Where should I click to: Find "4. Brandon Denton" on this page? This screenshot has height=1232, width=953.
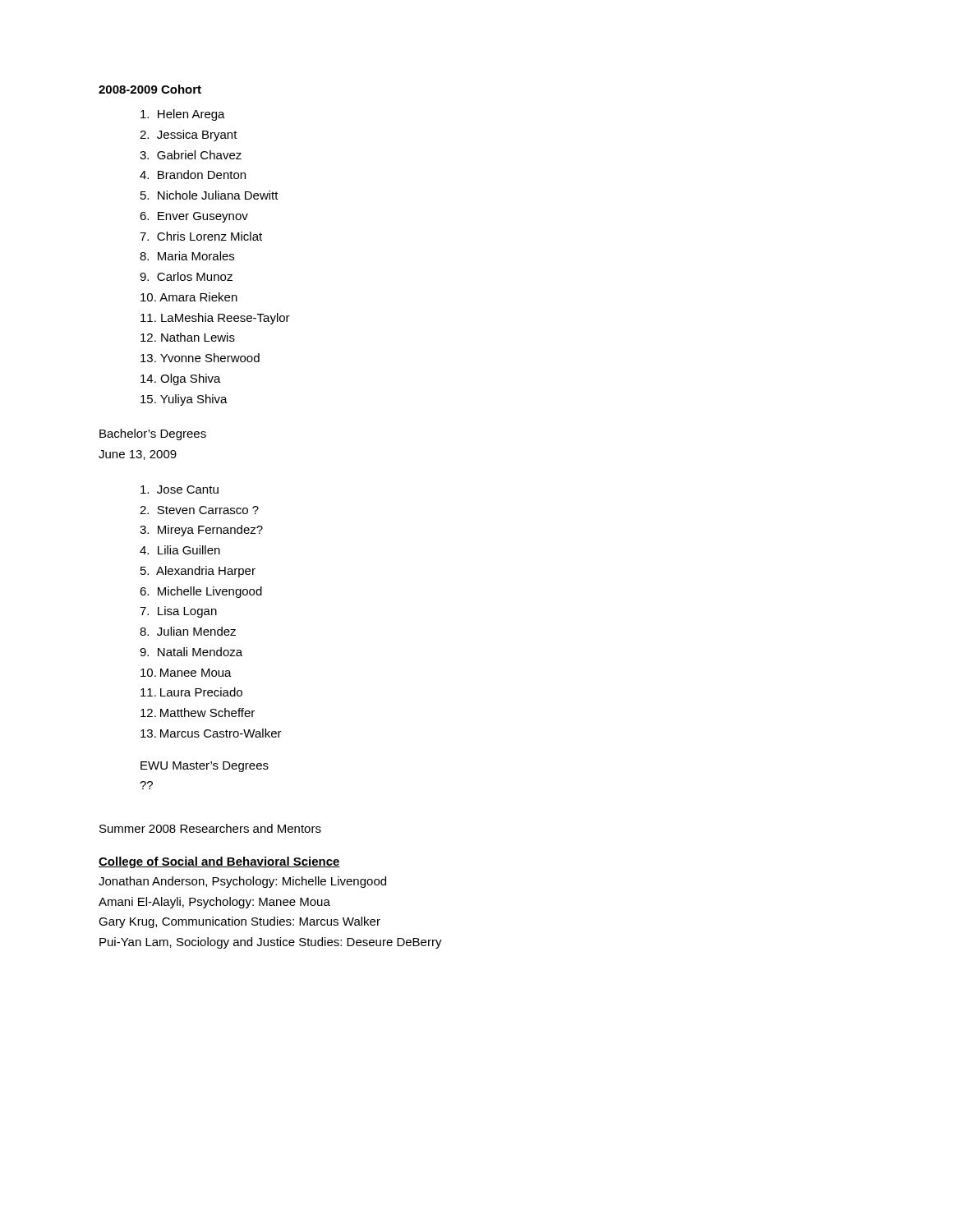click(x=193, y=175)
